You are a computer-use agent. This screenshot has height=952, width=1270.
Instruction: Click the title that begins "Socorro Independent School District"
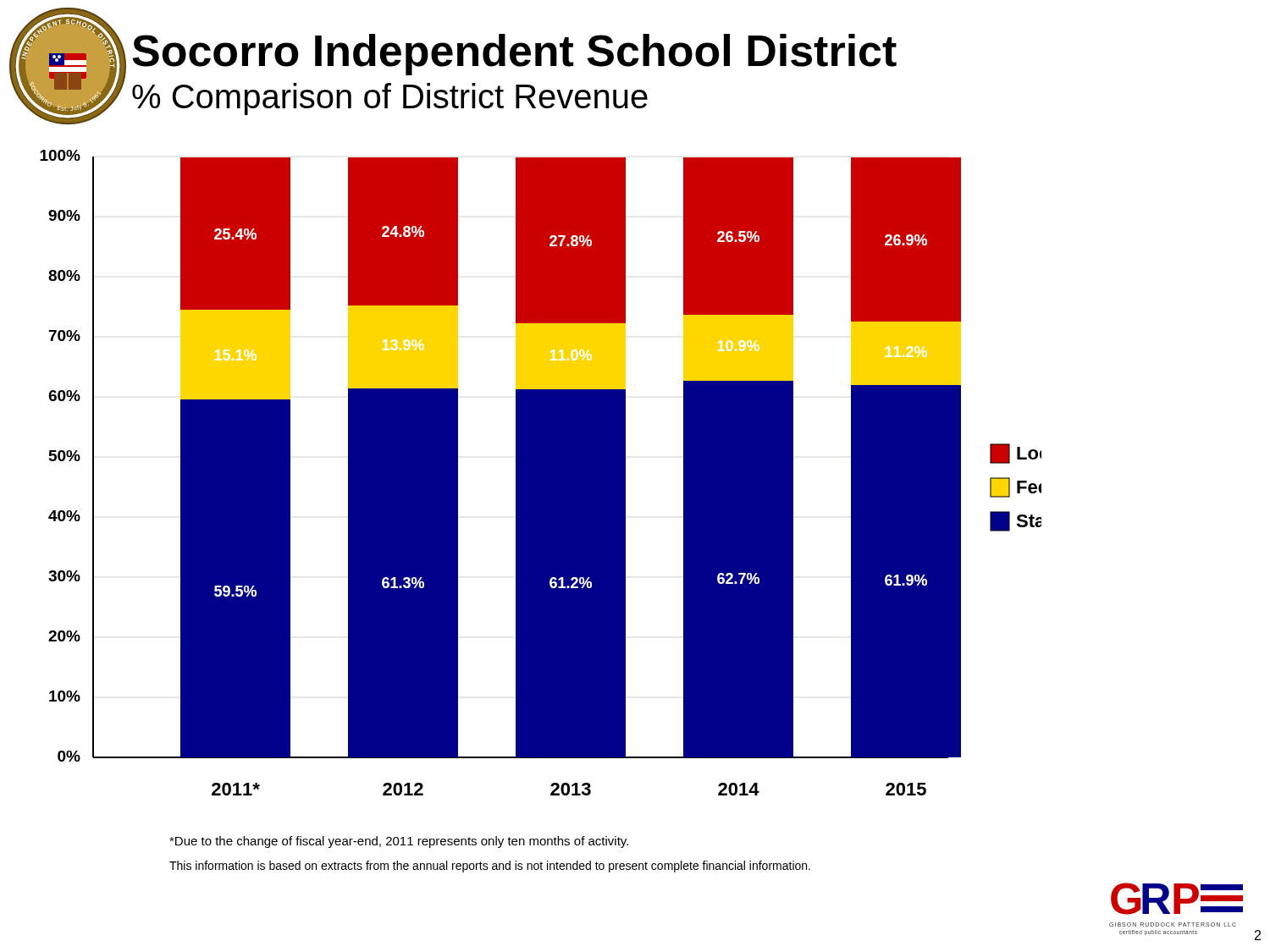coord(701,71)
